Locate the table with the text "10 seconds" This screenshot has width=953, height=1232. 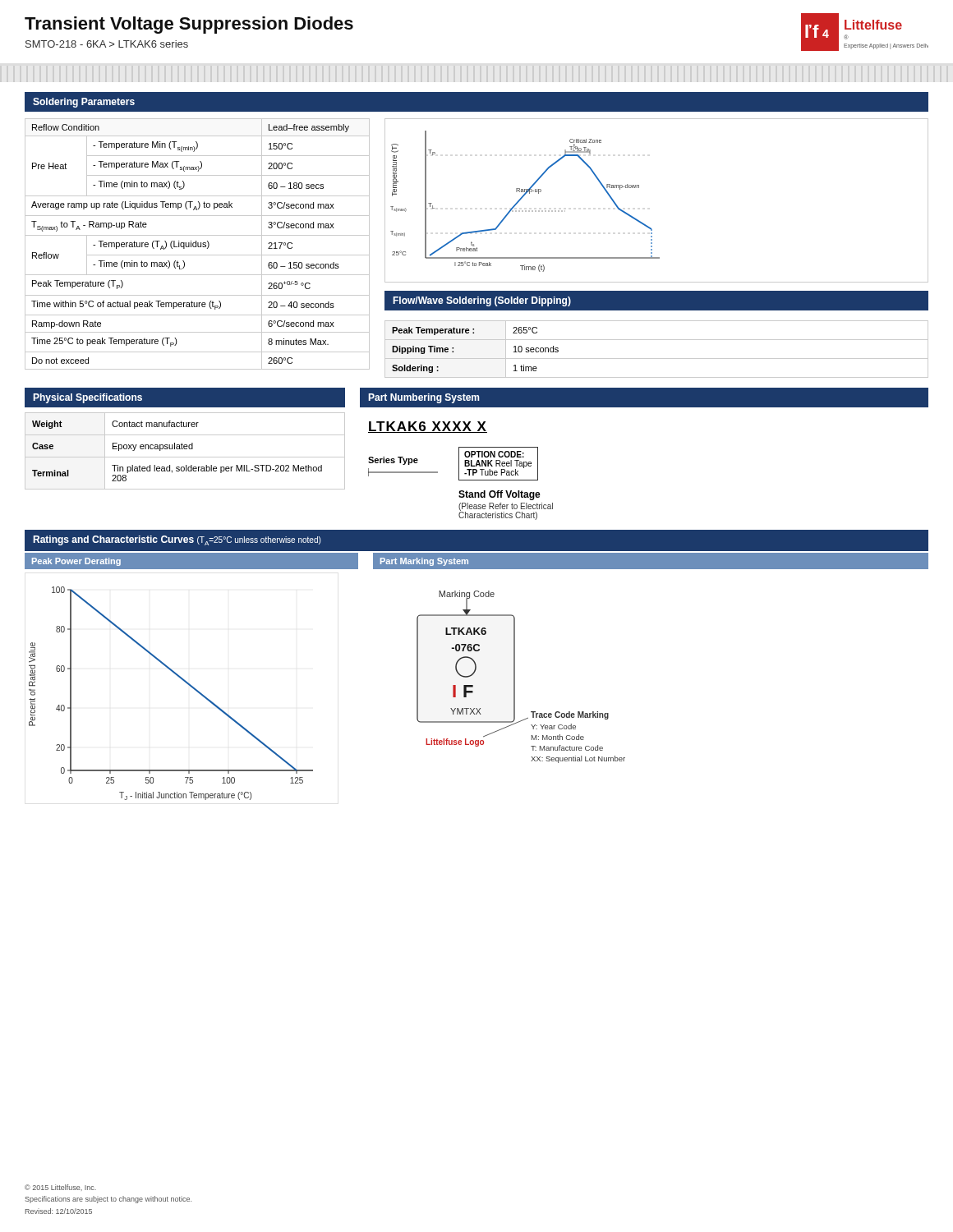click(x=656, y=348)
